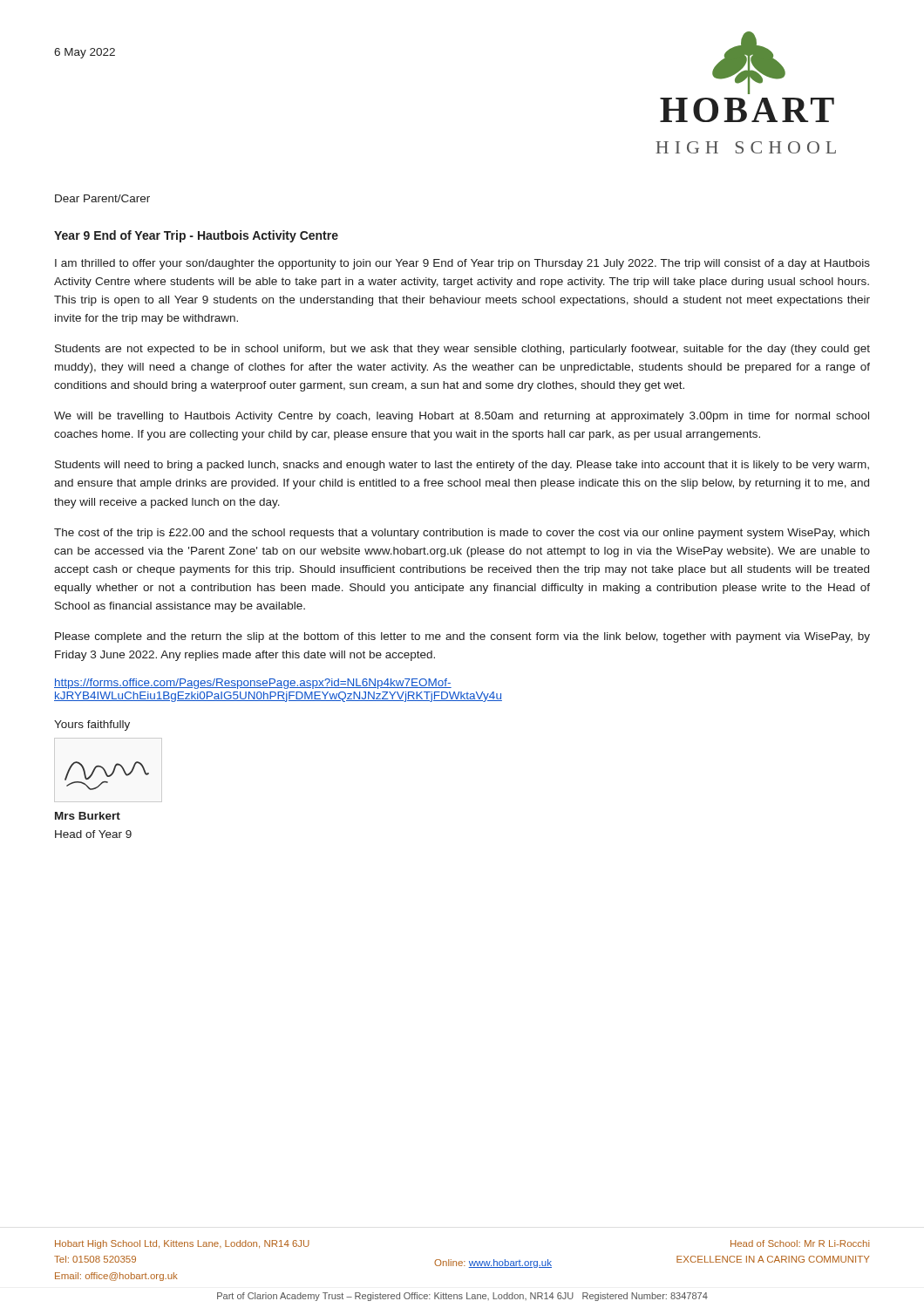This screenshot has width=924, height=1308.
Task: Point to the passage starting "I am thrilled to offer your son/daughter"
Action: 462,290
